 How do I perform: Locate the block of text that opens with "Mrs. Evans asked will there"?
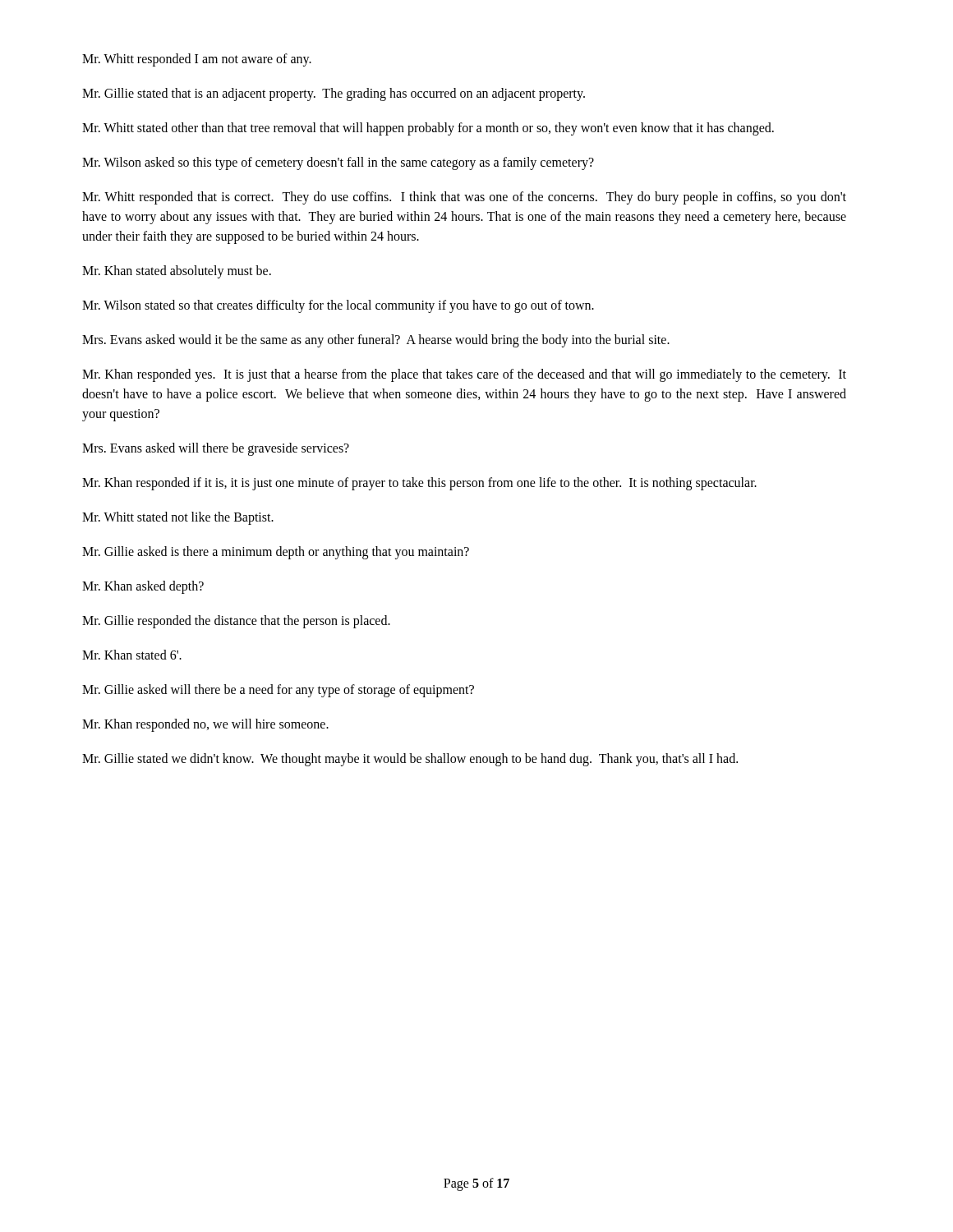tap(216, 448)
